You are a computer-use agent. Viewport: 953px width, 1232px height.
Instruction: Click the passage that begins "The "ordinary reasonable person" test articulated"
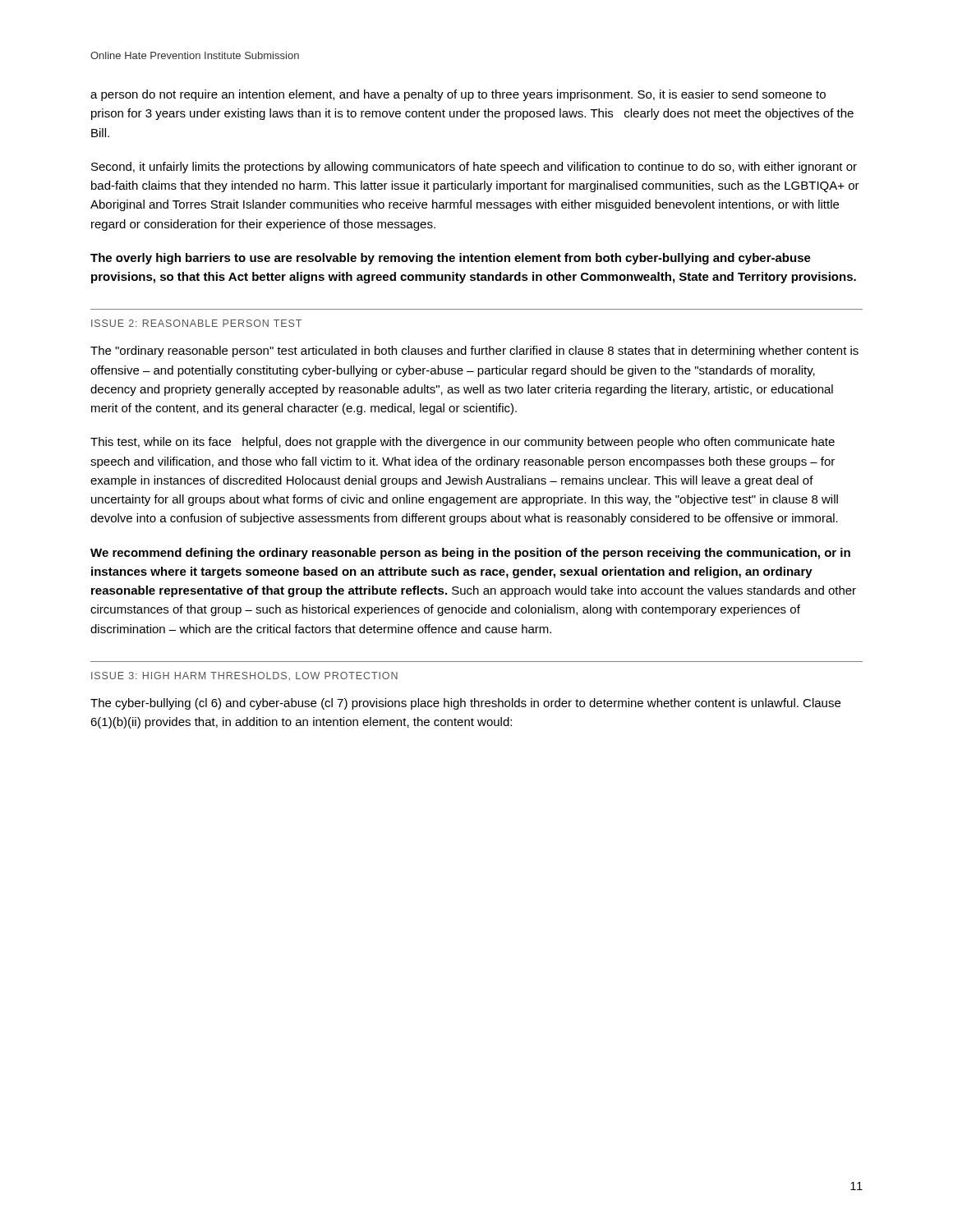click(x=475, y=379)
